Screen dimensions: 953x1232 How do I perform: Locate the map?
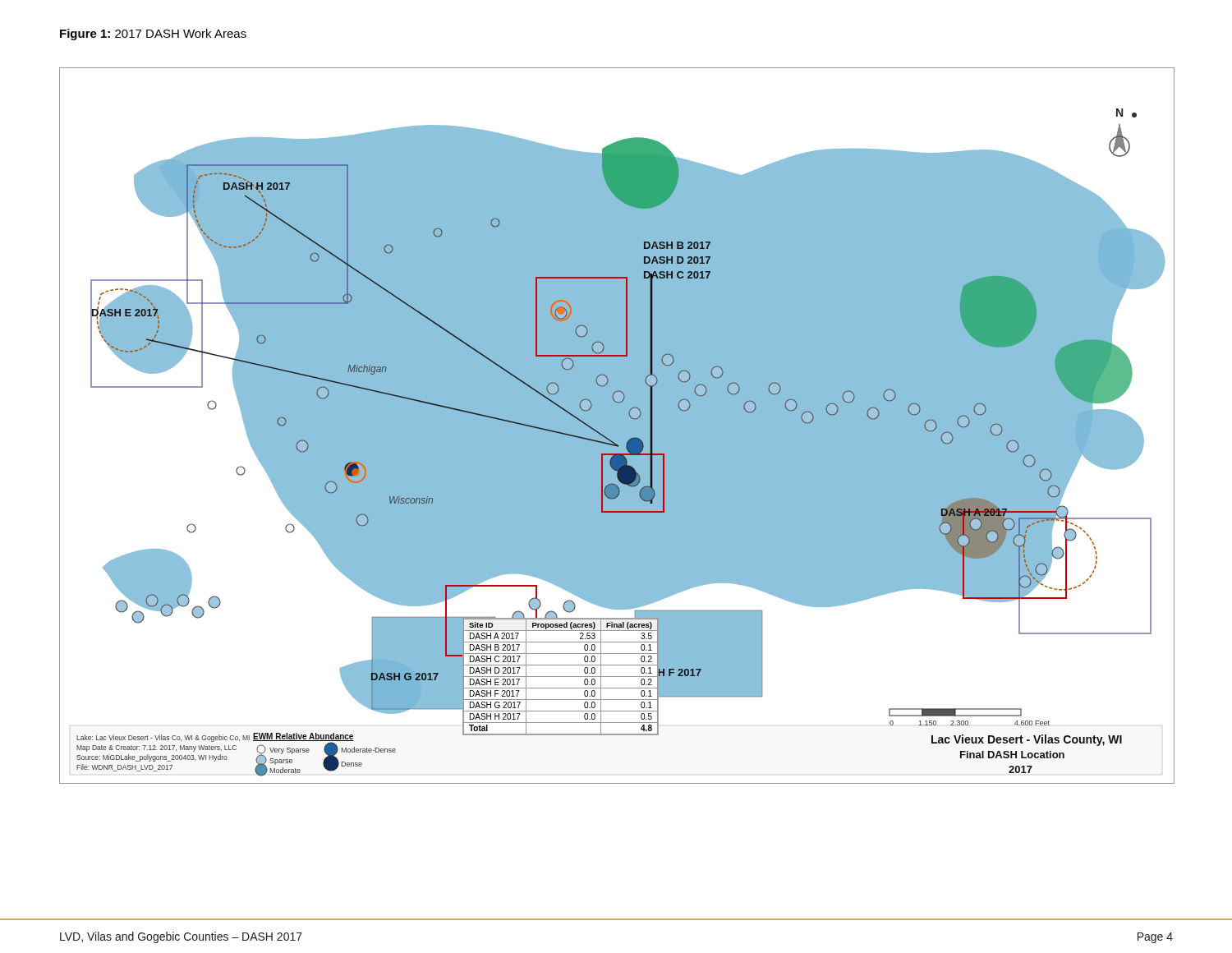[x=617, y=426]
